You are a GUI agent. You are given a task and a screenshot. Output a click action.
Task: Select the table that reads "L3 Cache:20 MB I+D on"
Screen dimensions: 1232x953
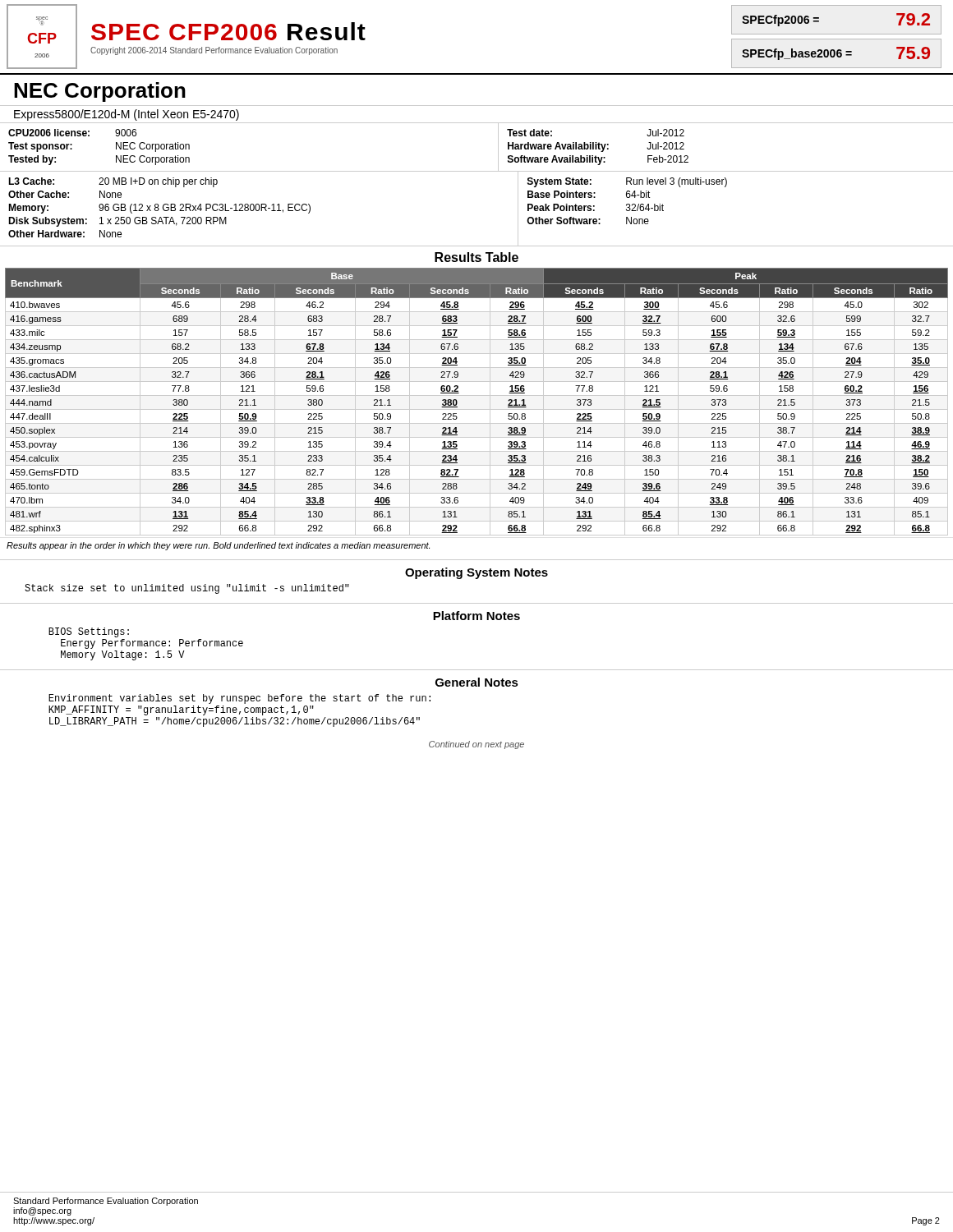[476, 209]
